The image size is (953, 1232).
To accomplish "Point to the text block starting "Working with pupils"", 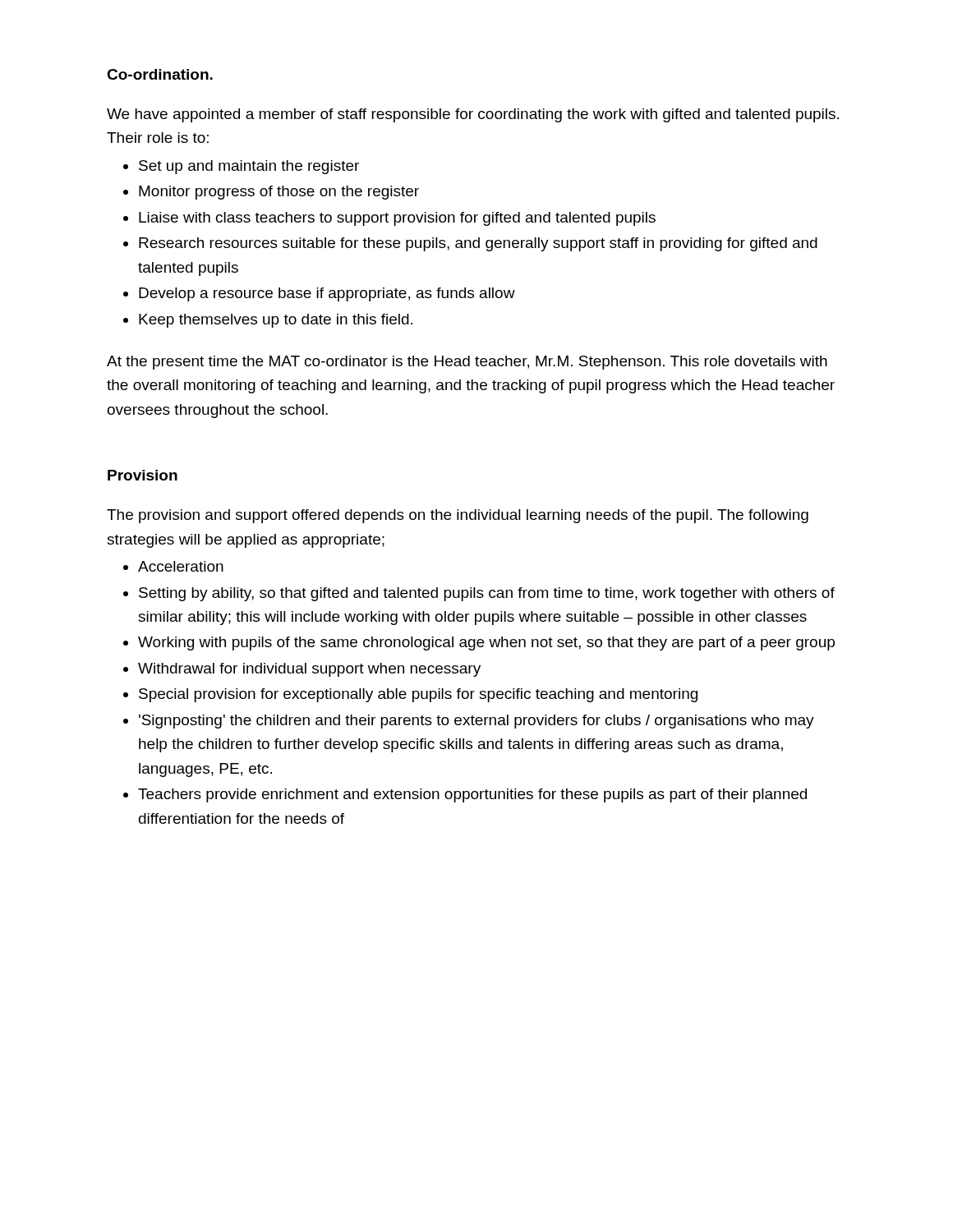I will [487, 642].
